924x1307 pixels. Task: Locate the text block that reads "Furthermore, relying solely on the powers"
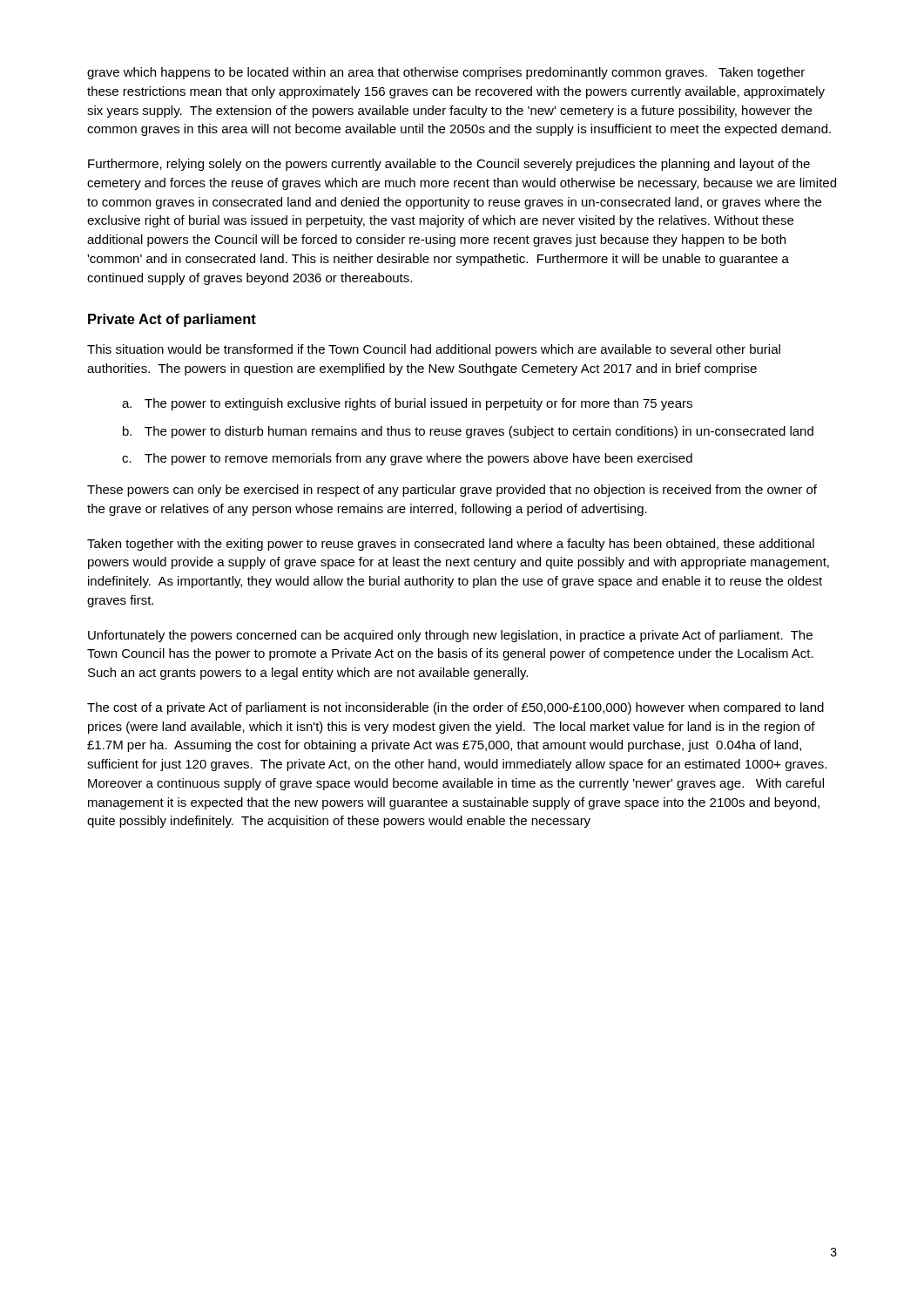(462, 220)
